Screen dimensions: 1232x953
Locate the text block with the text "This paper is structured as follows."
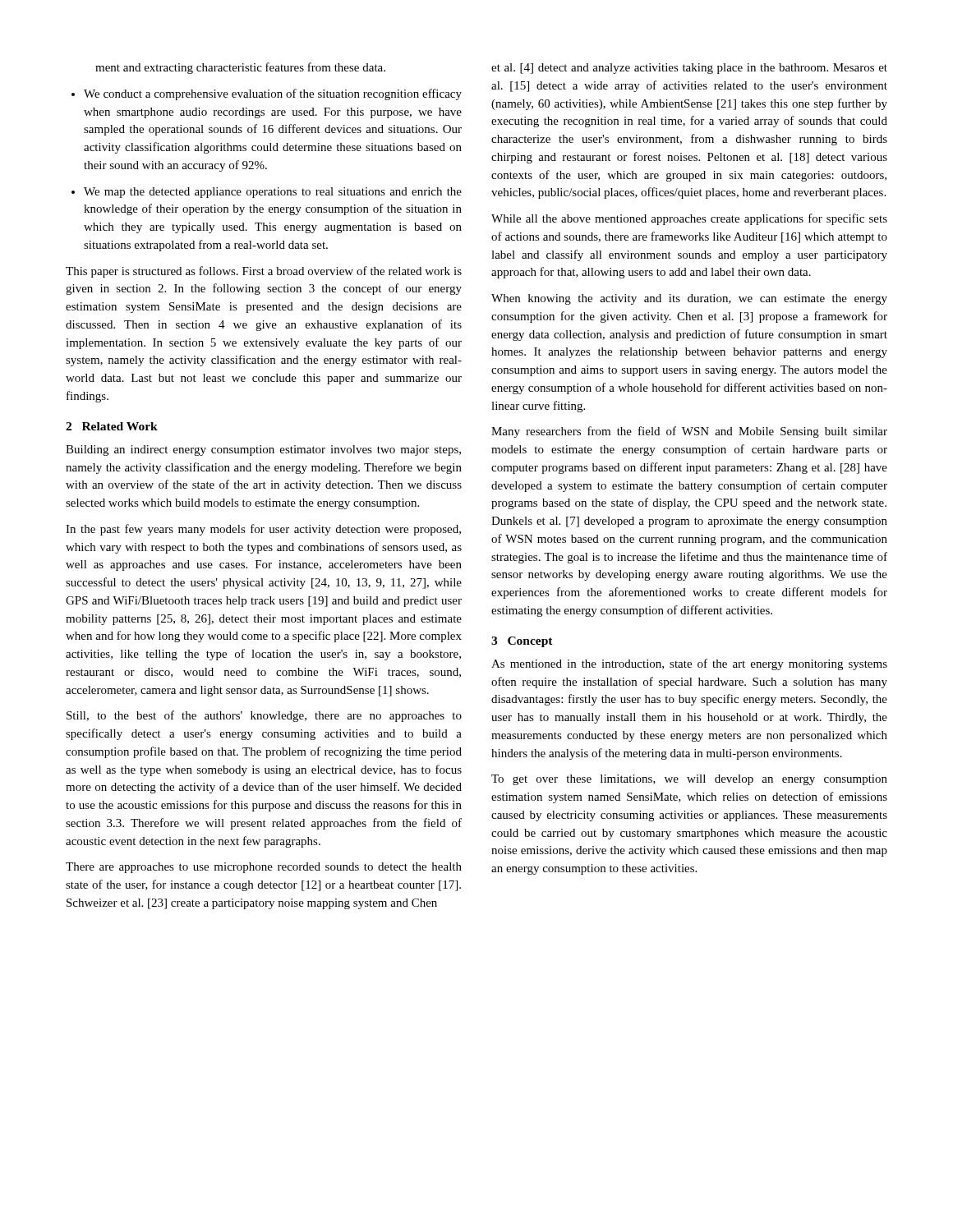pyautogui.click(x=264, y=334)
